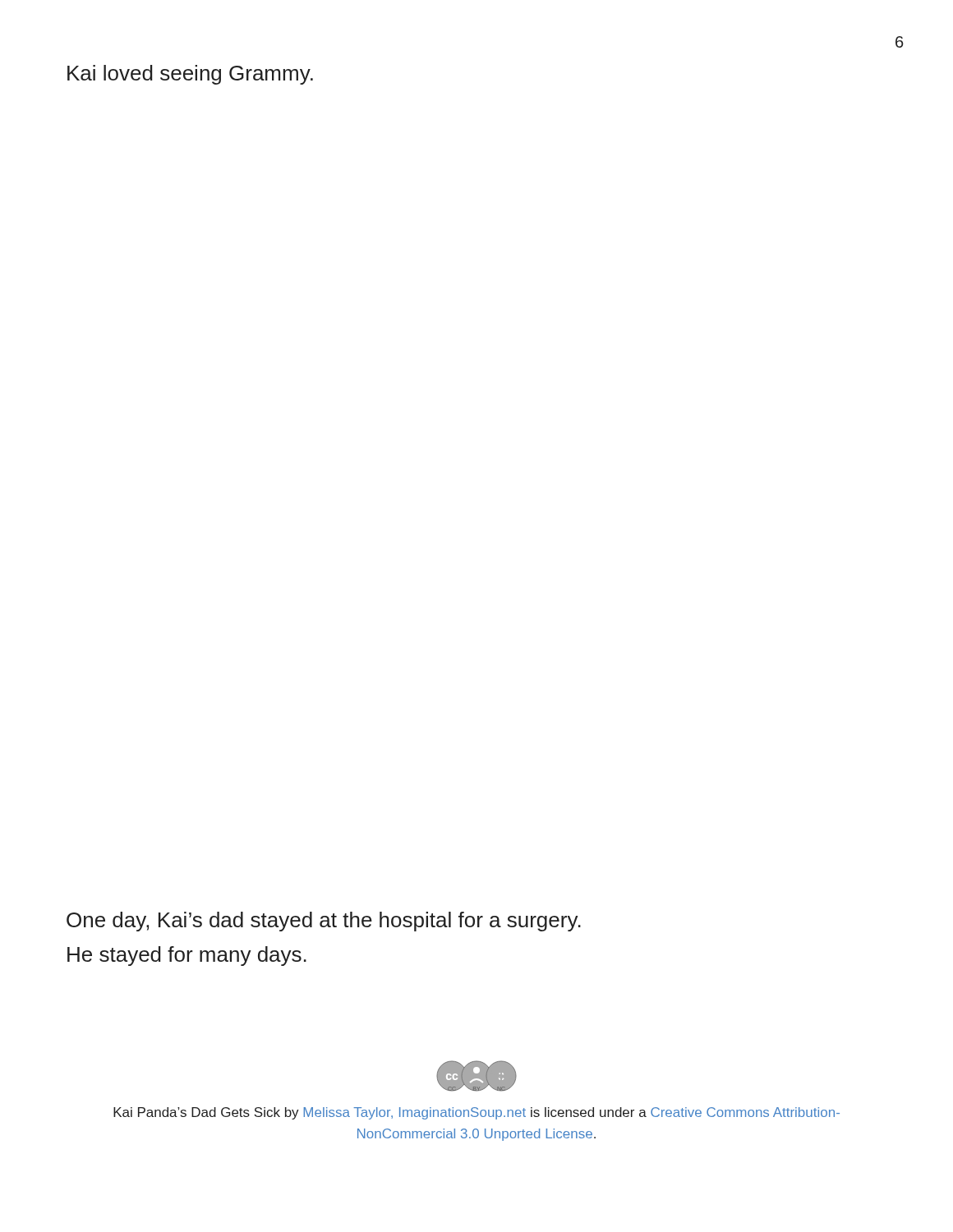This screenshot has height=1232, width=953.
Task: Click on the block starting "One day, Kai’s dad stayed at the hospital"
Action: (x=324, y=937)
